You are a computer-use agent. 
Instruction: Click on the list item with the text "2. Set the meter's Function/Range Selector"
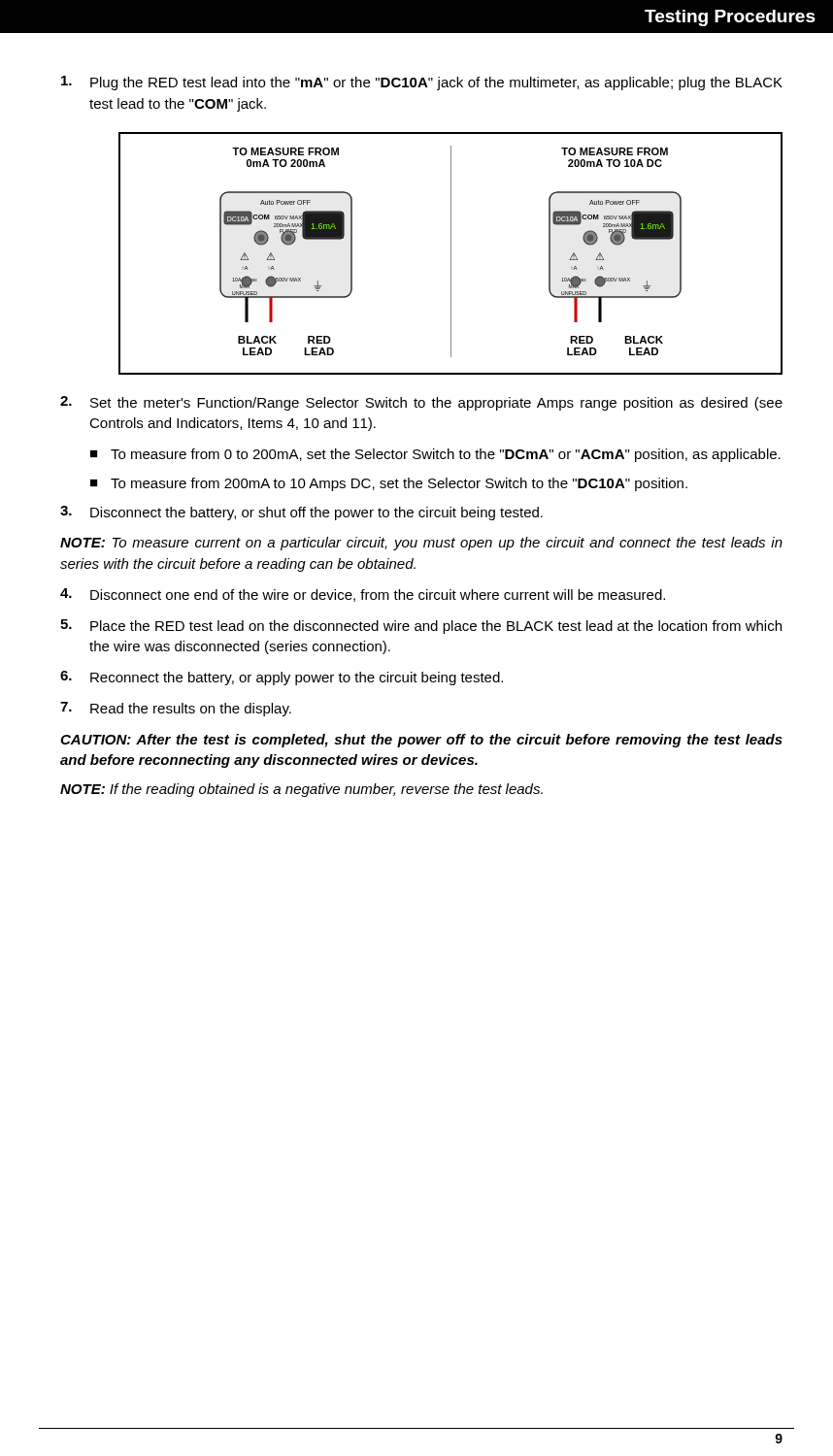pyautogui.click(x=421, y=413)
